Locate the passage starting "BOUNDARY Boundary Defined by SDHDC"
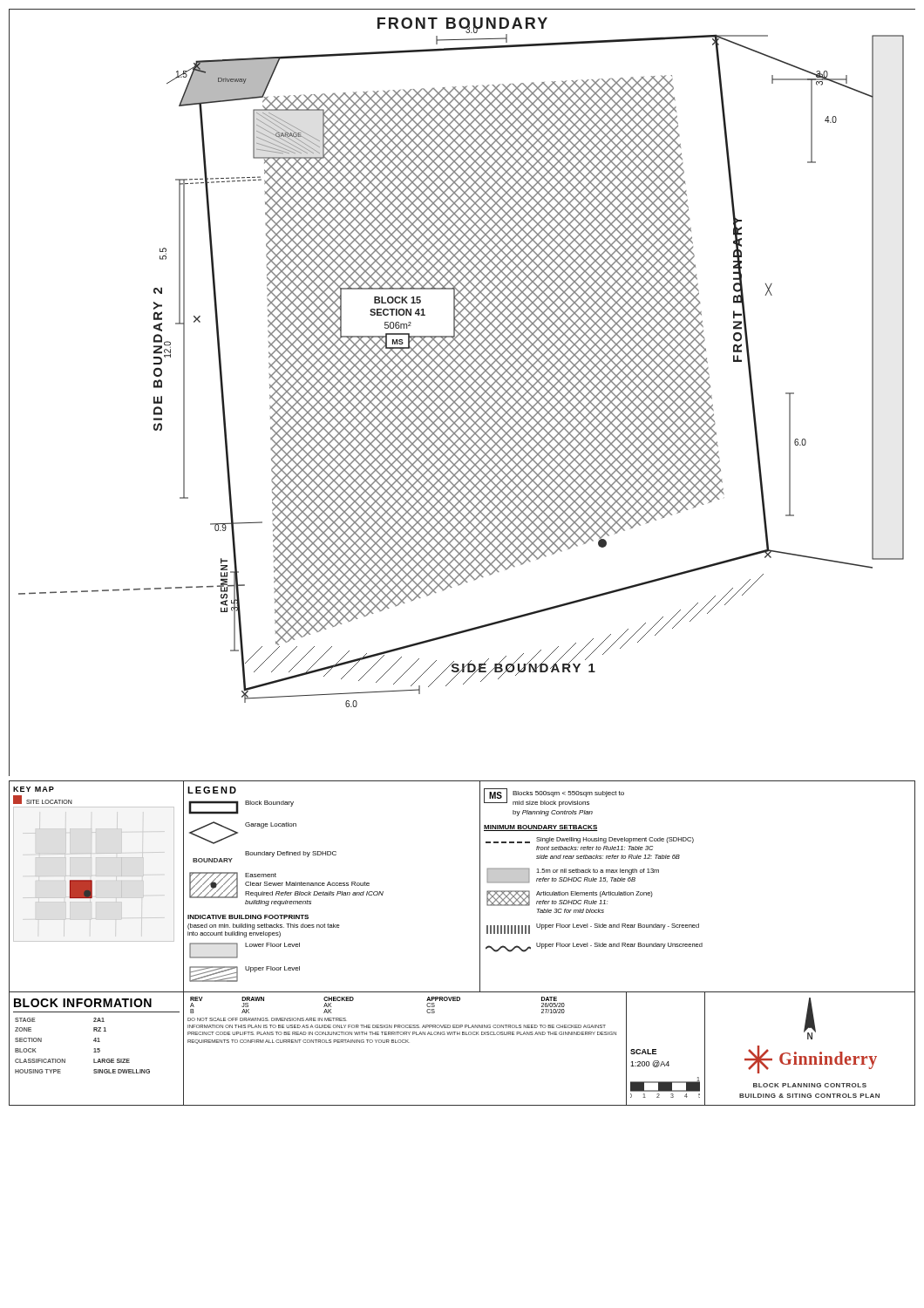The width and height of the screenshot is (924, 1308). (262, 858)
